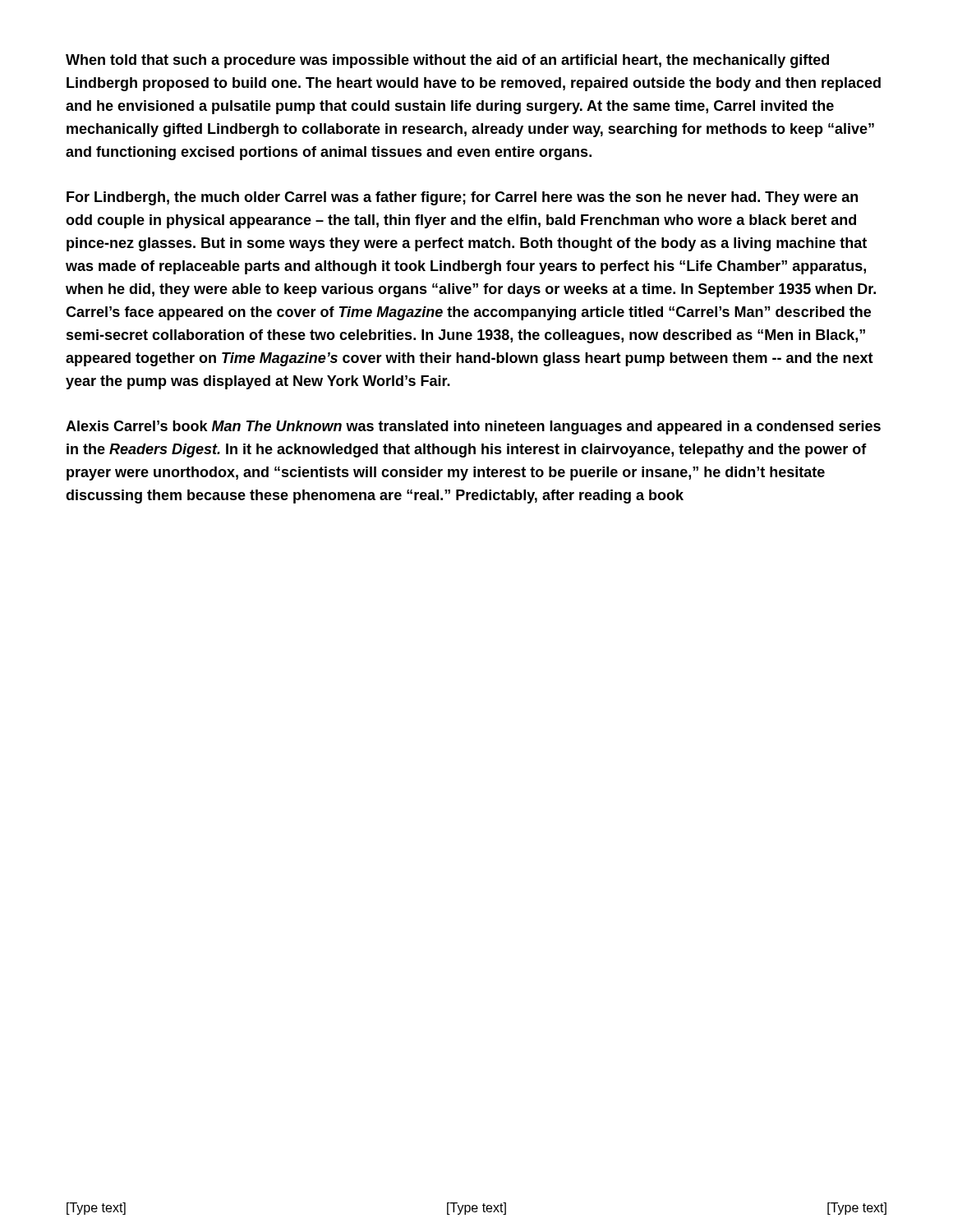Locate the block of text that opens with "When told that such a procedure"
Image resolution: width=953 pixels, height=1232 pixels.
474,106
